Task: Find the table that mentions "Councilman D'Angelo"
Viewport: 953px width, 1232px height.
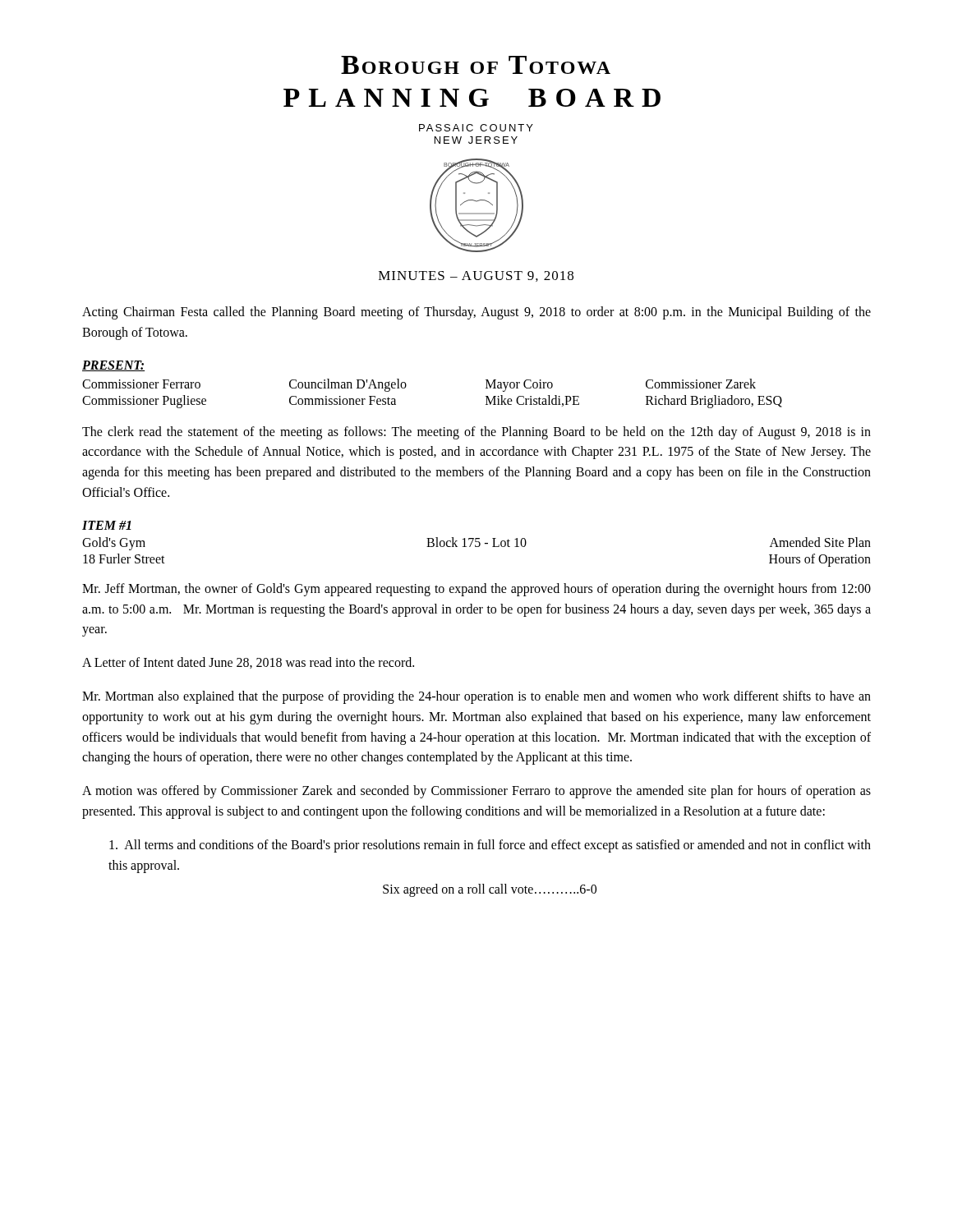Action: tap(476, 392)
